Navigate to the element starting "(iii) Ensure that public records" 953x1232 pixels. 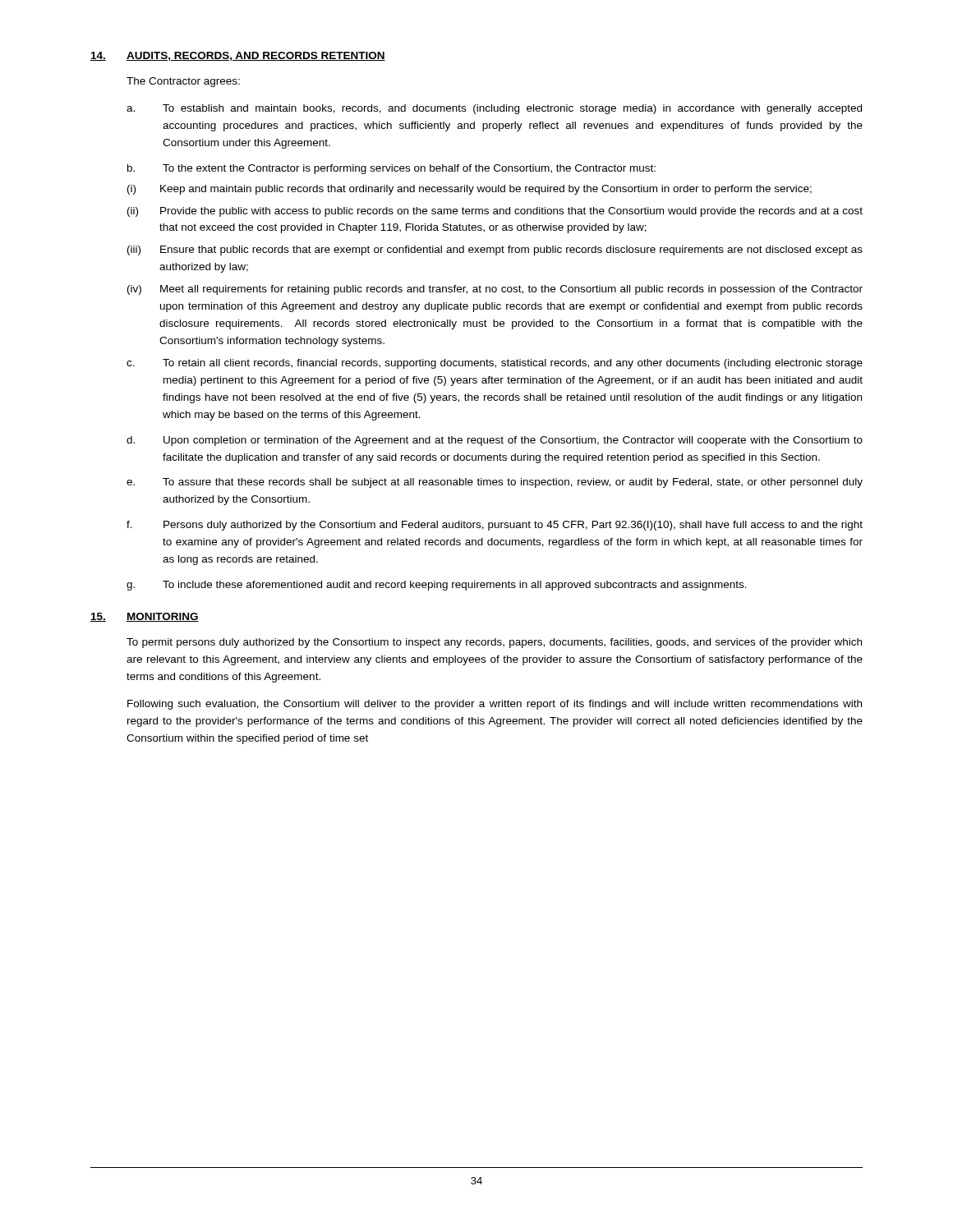click(495, 259)
